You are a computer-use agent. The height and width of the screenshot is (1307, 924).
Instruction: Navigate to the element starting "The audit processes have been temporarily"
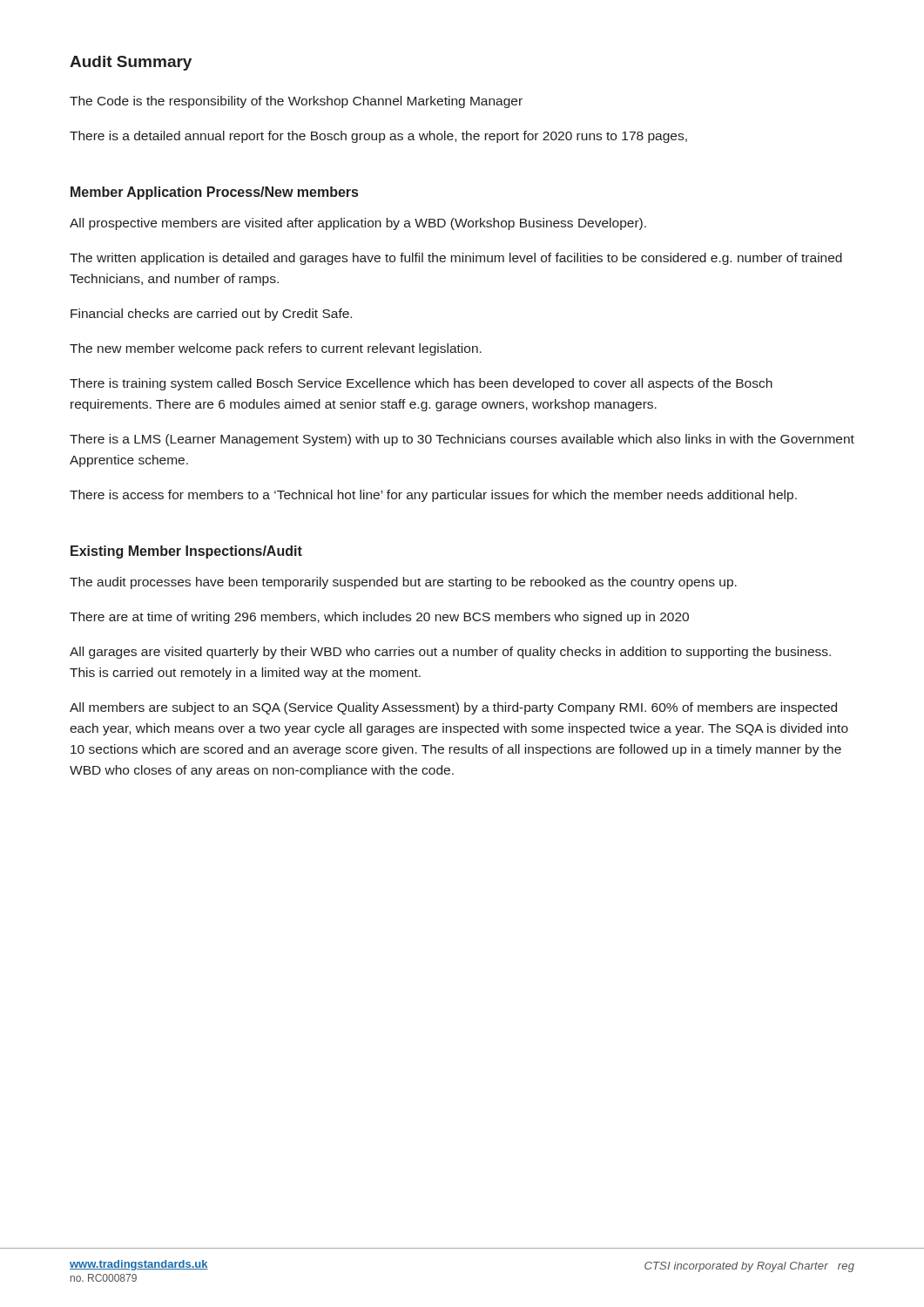(462, 582)
